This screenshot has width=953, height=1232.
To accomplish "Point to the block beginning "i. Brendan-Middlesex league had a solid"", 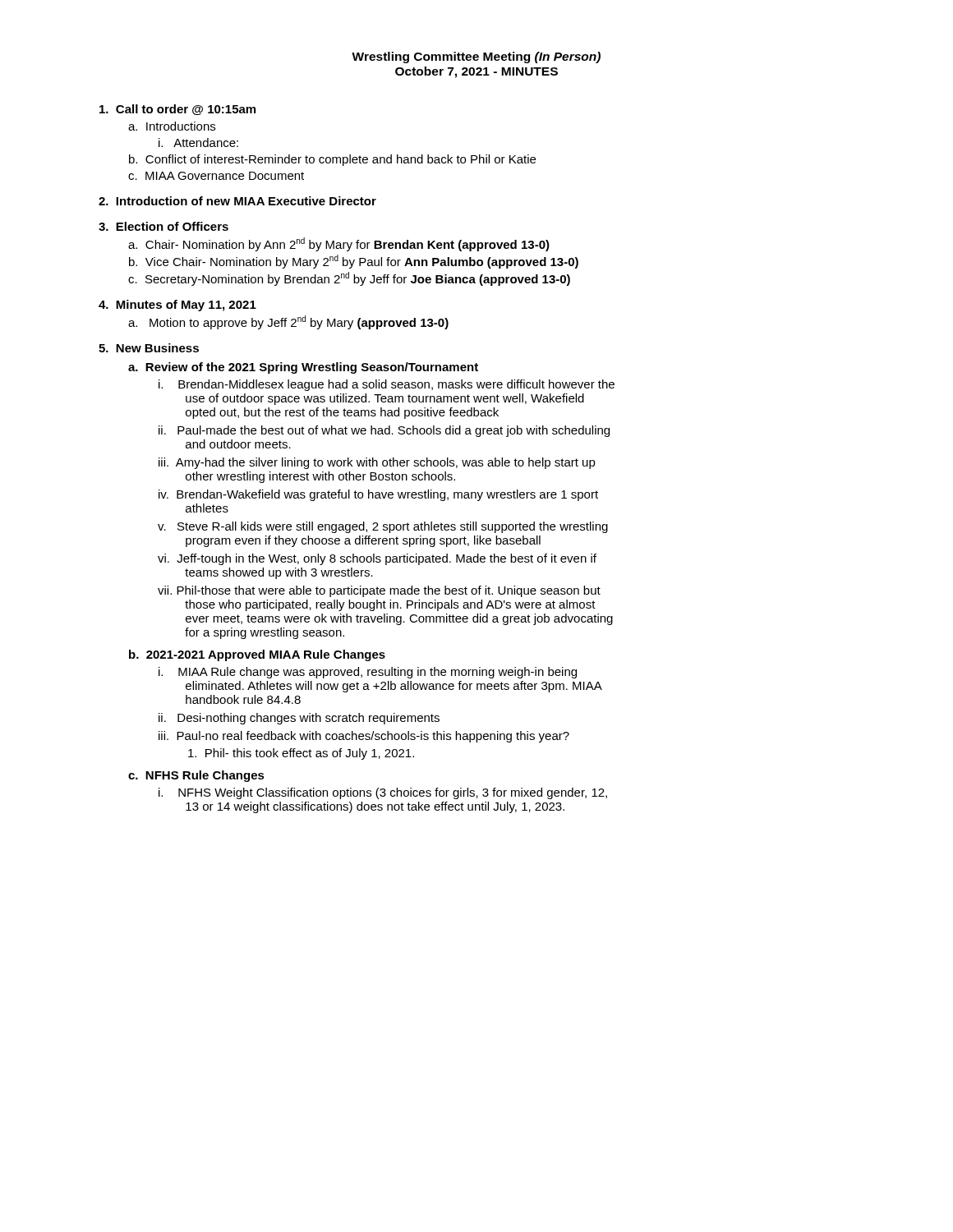I will (386, 398).
